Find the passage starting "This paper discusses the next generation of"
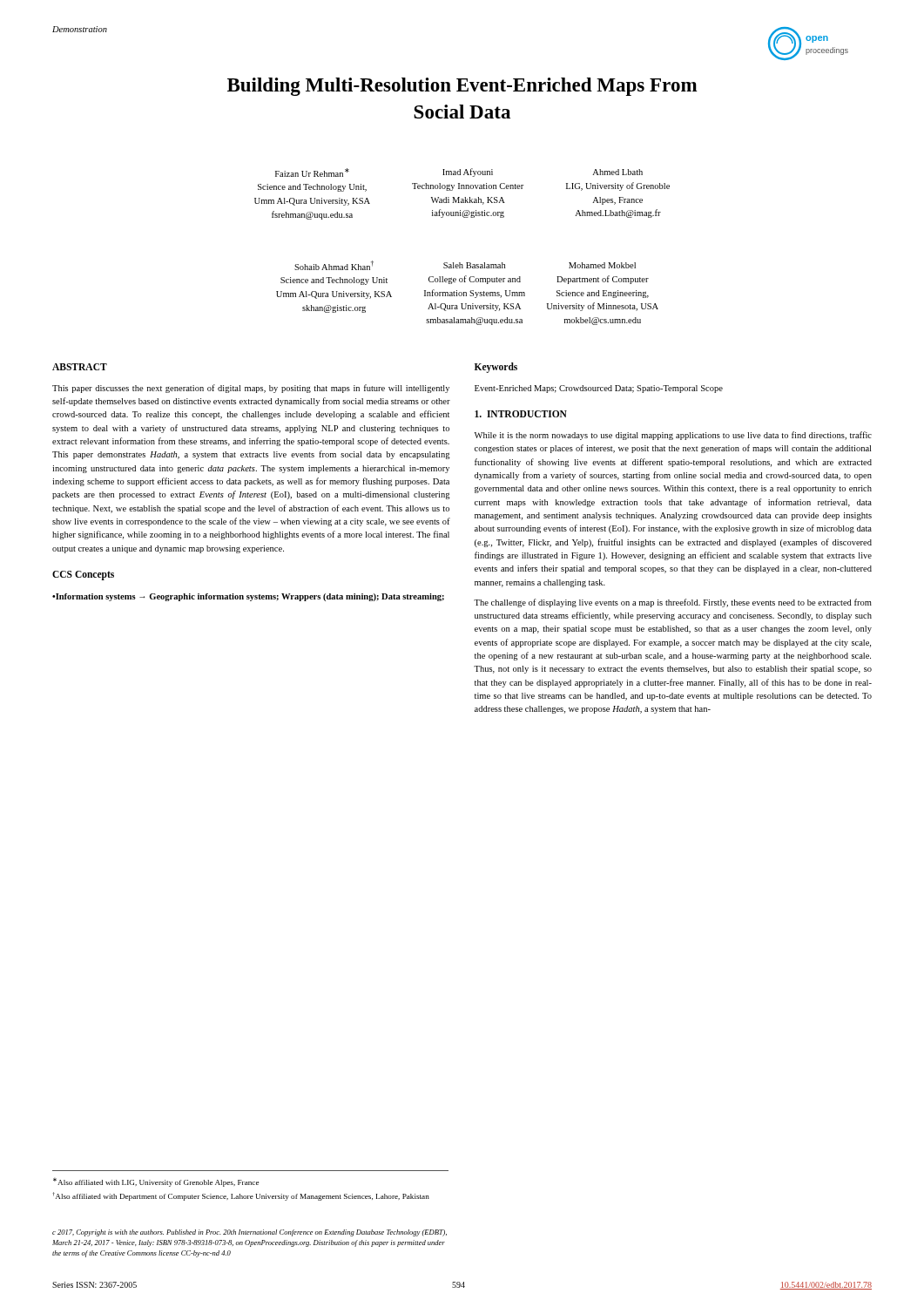924x1307 pixels. coord(251,468)
